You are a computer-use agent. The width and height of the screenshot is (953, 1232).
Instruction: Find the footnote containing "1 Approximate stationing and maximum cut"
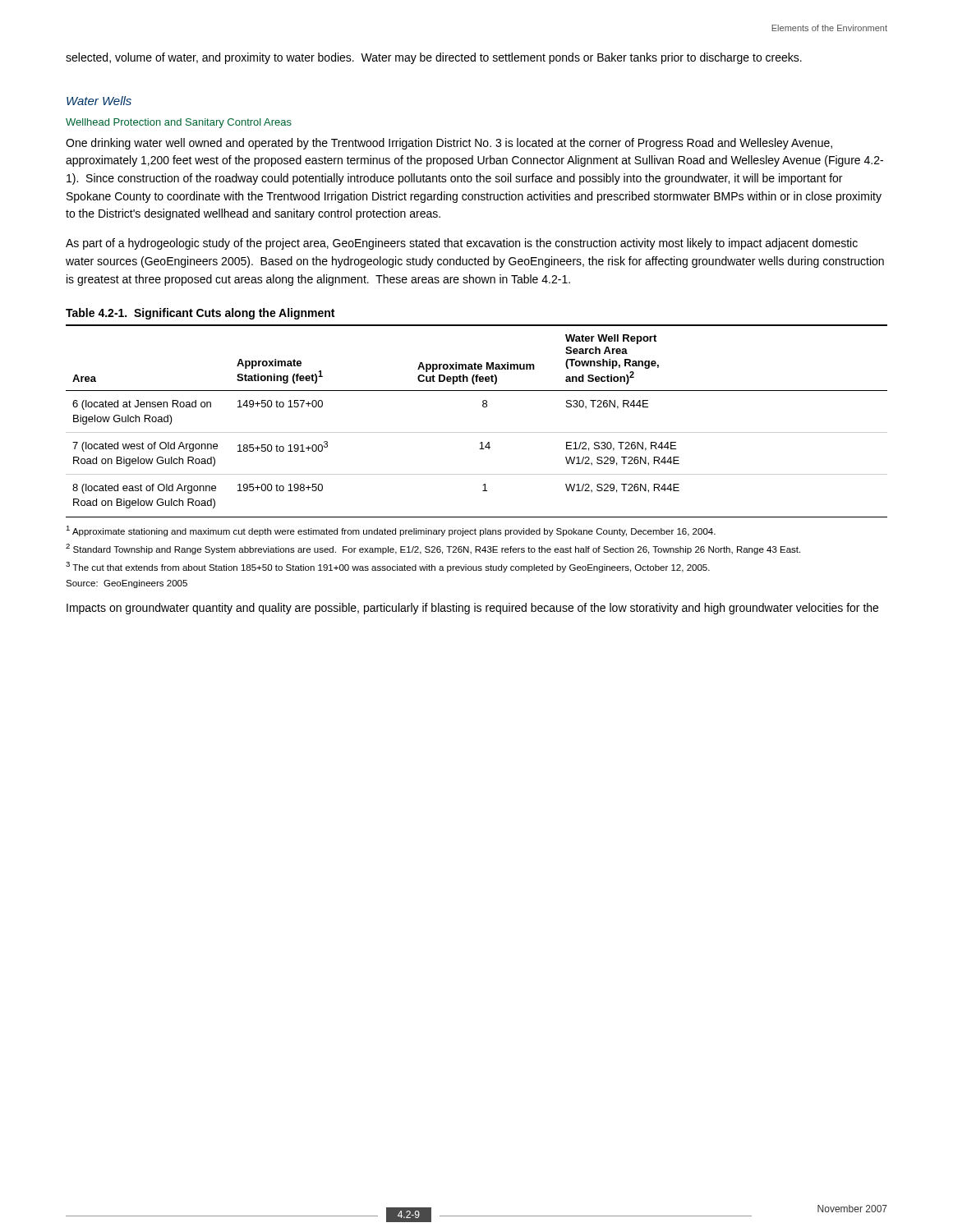pyautogui.click(x=476, y=530)
